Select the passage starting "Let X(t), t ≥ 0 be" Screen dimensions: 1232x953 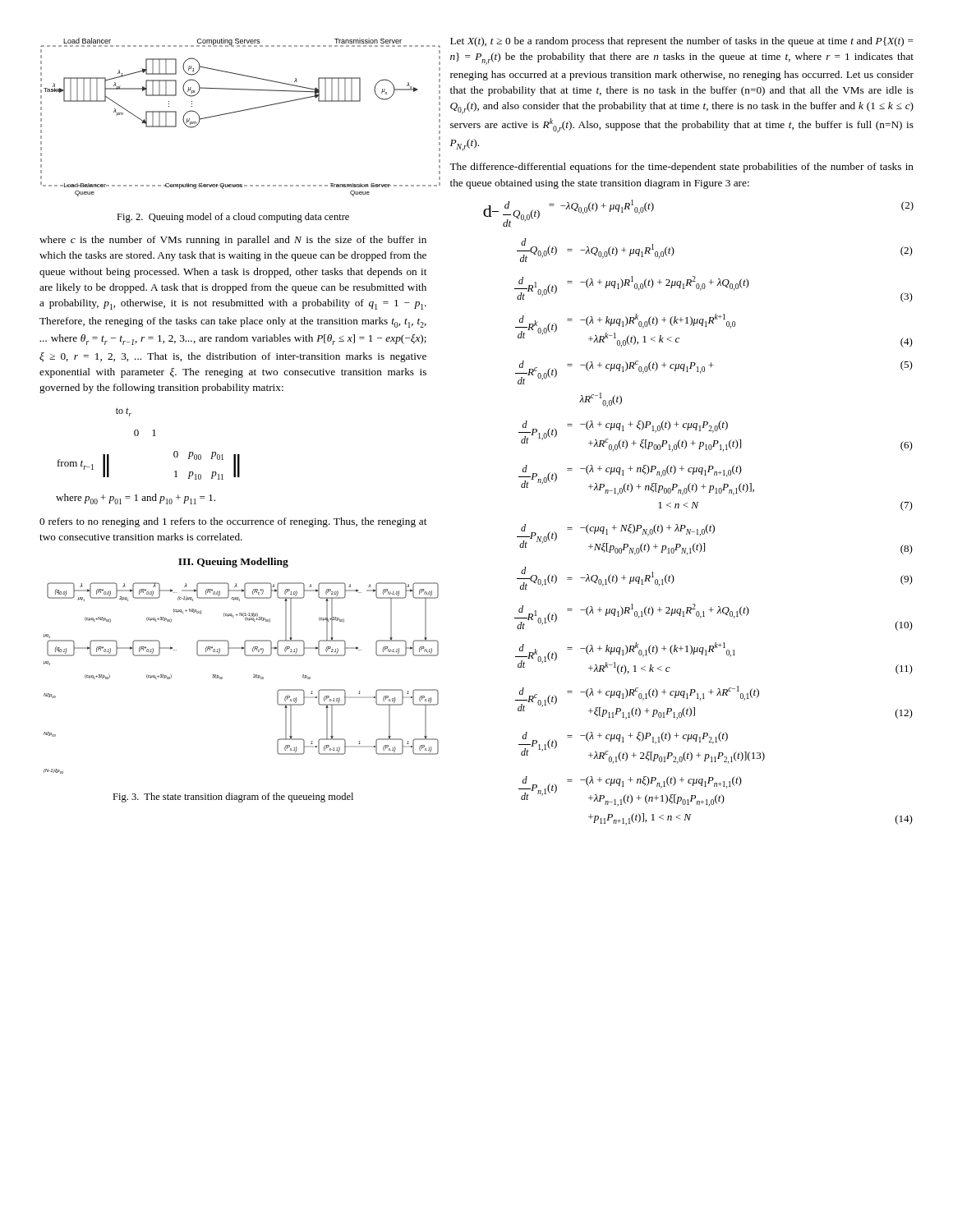pos(682,93)
